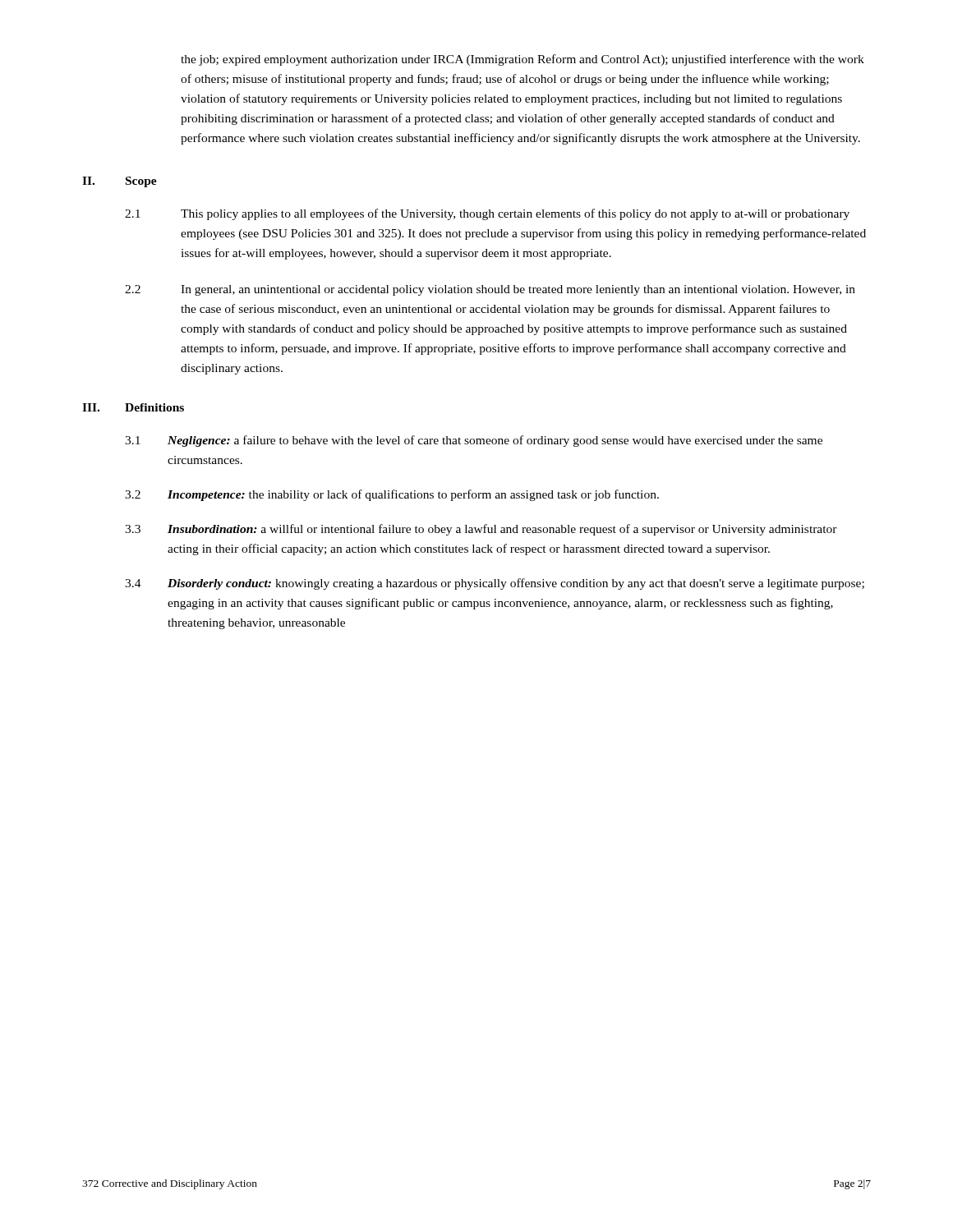Click on the section header with the text "II. Scope"

click(x=119, y=181)
